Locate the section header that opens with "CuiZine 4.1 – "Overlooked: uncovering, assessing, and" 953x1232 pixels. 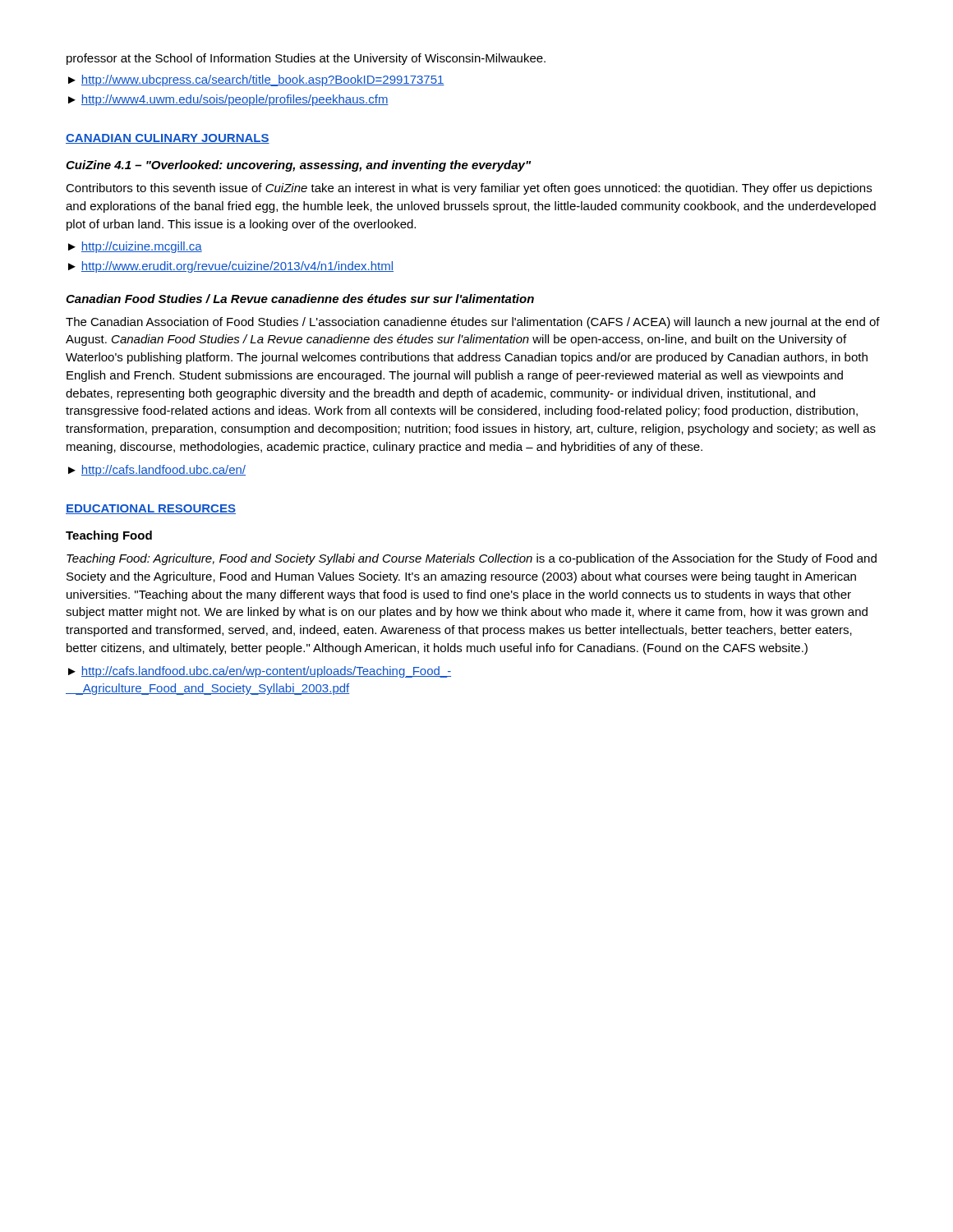(x=298, y=165)
